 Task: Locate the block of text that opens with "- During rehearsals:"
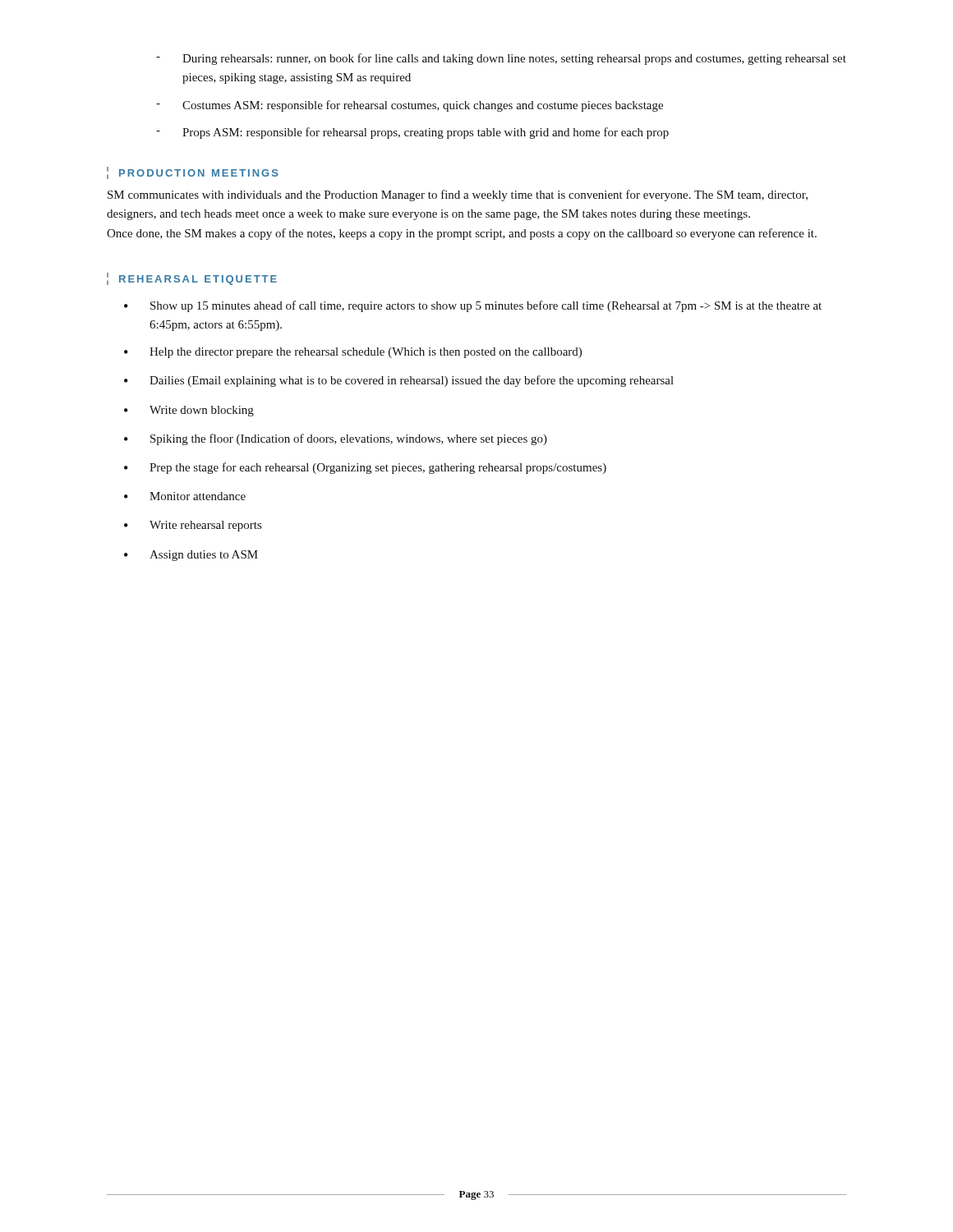coord(501,68)
